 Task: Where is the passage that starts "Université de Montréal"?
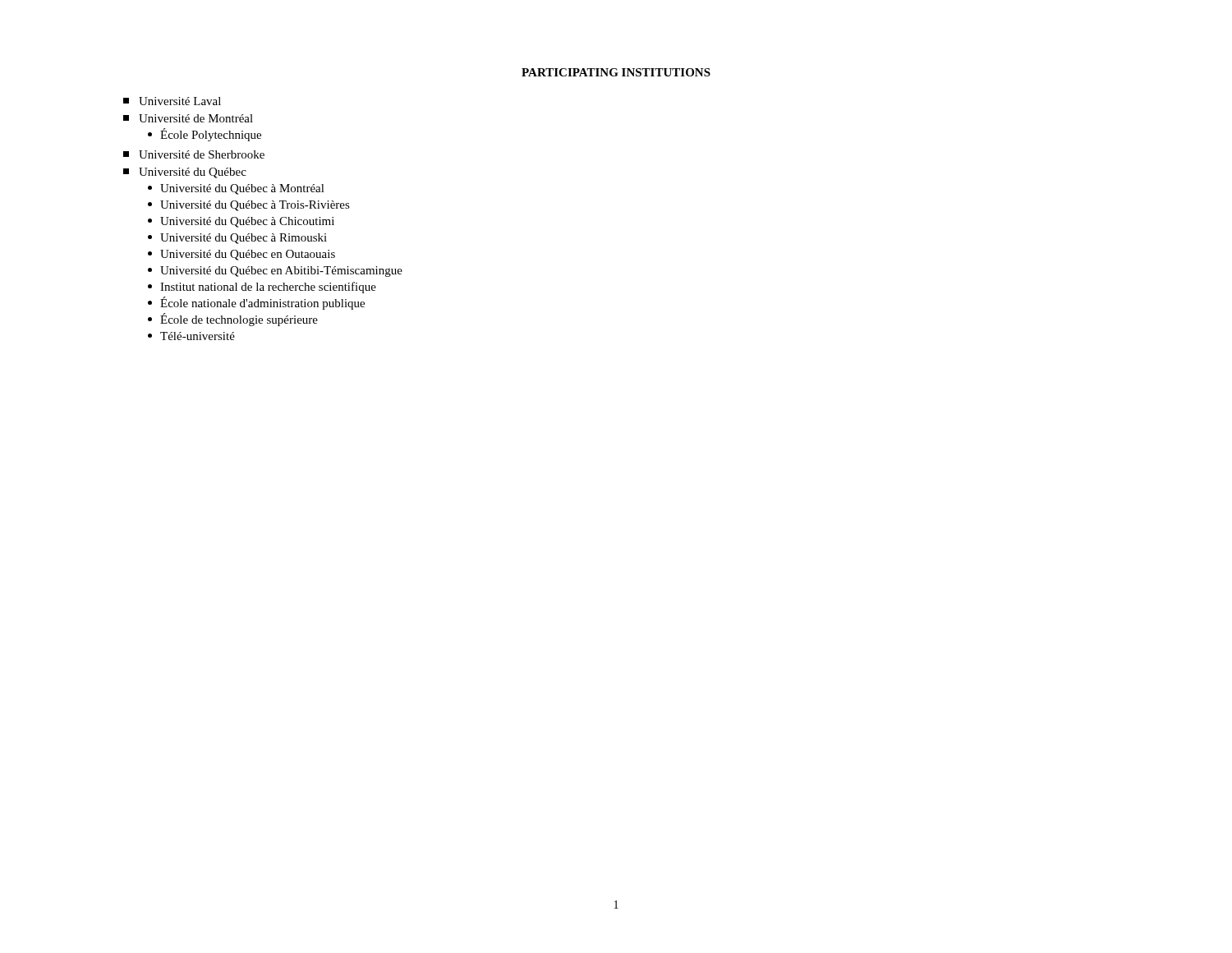192,128
